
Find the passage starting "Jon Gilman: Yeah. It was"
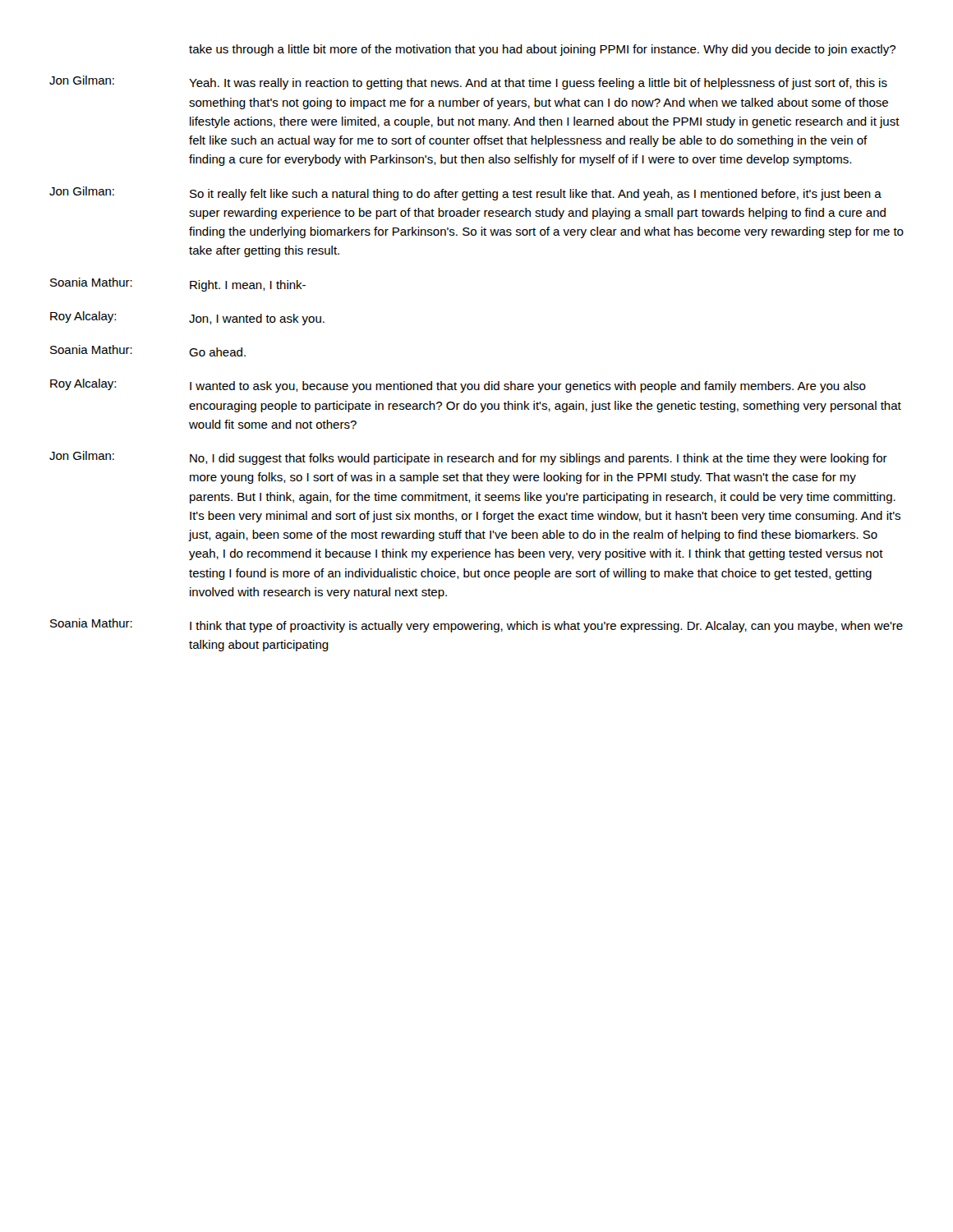coord(476,121)
